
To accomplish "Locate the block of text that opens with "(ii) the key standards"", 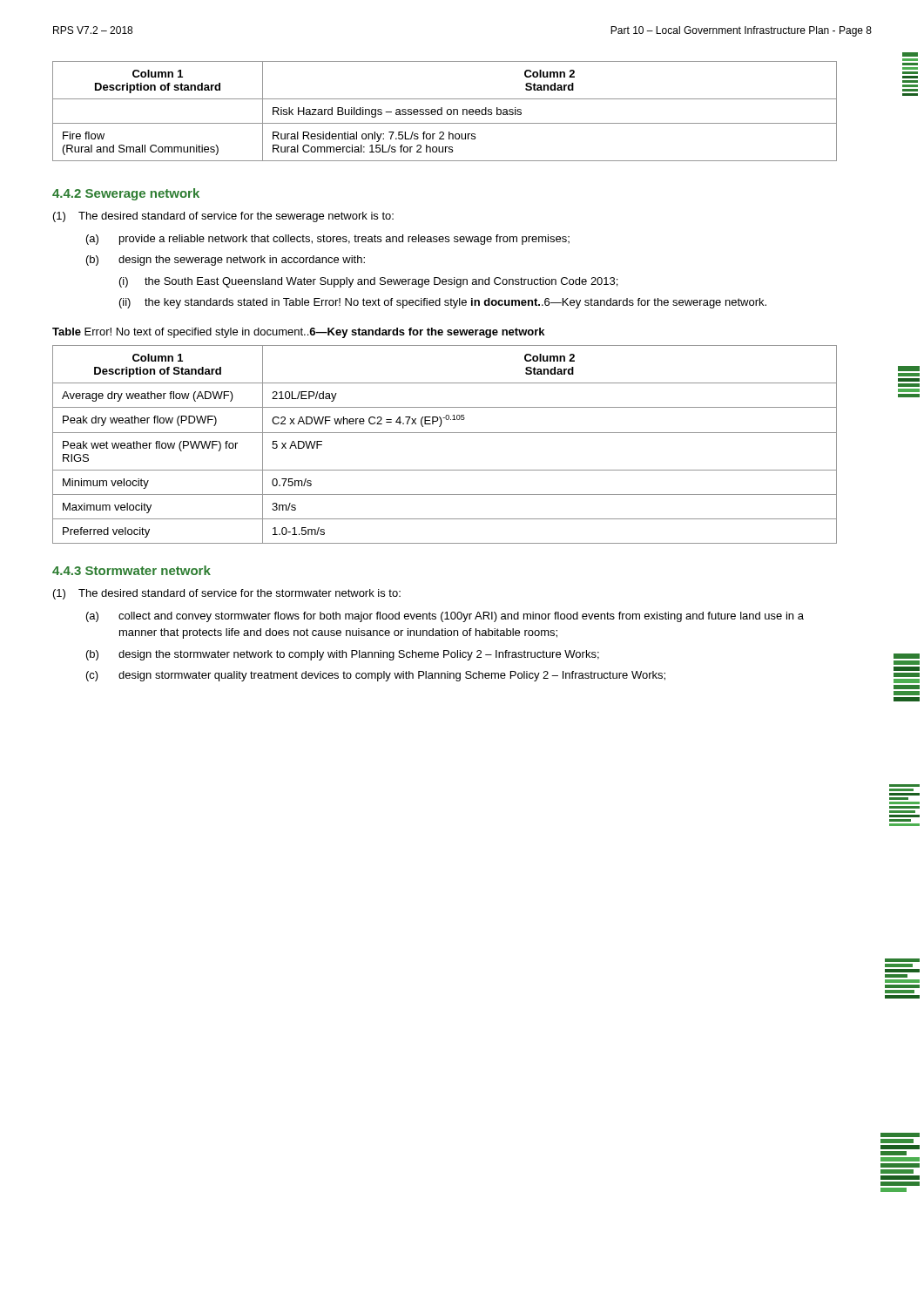I will pos(478,302).
